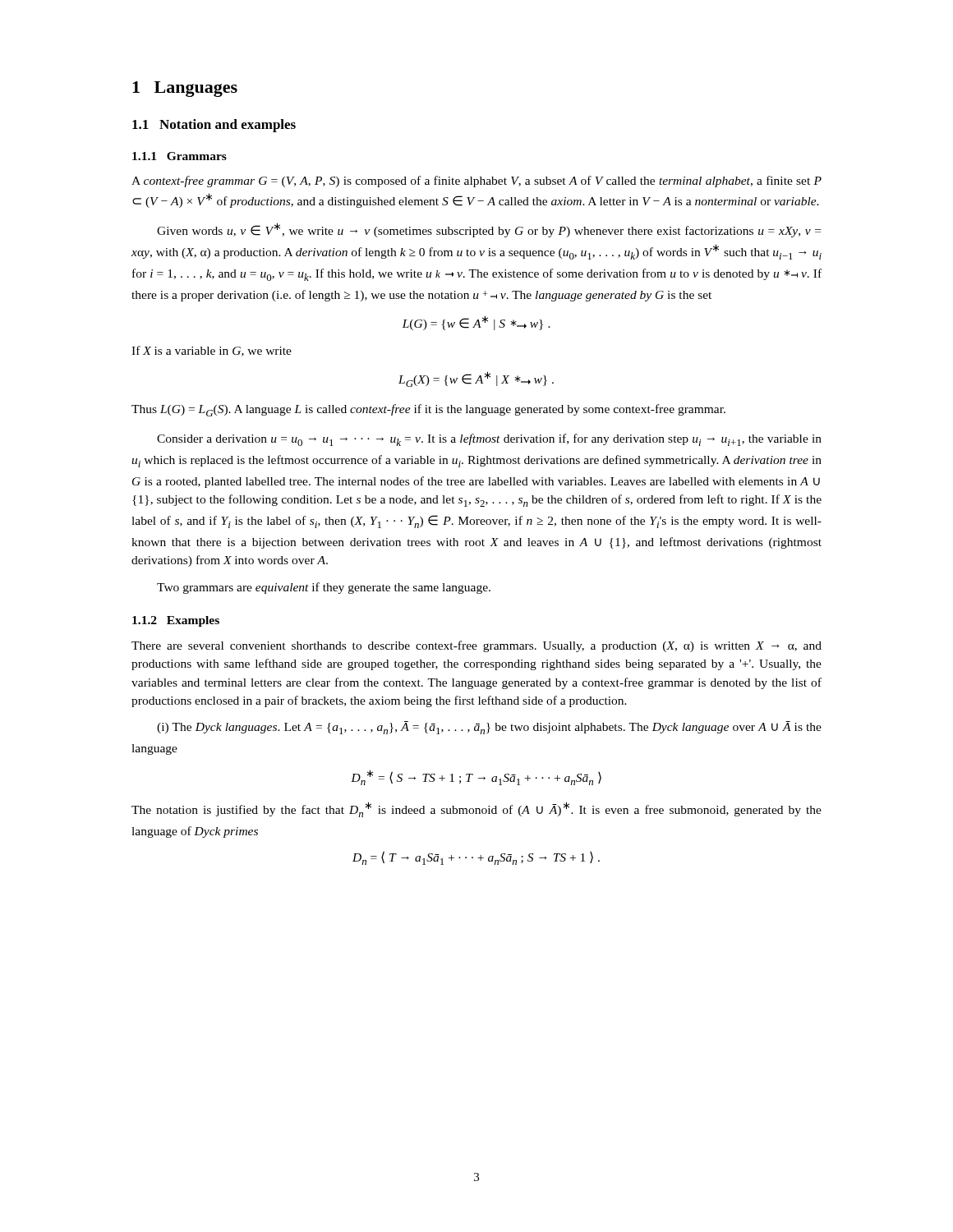Locate the text block with the text "Thus L(G) = LG(S). A language L is"

click(429, 410)
